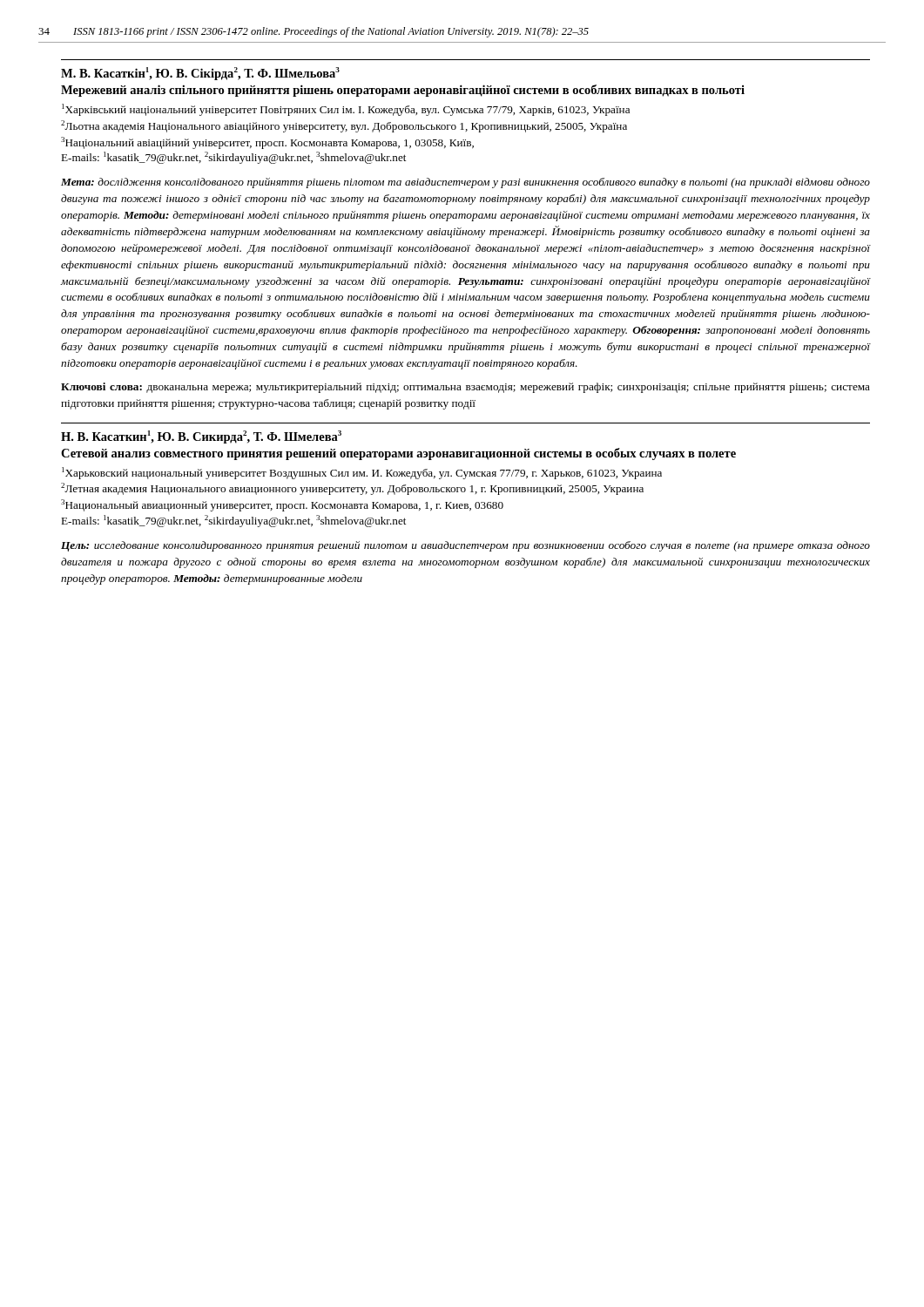Find the title on this page that starts "М. В. Касаткін1, Ю. В. Сікірда2, Т."
Image resolution: width=924 pixels, height=1307 pixels.
point(200,73)
